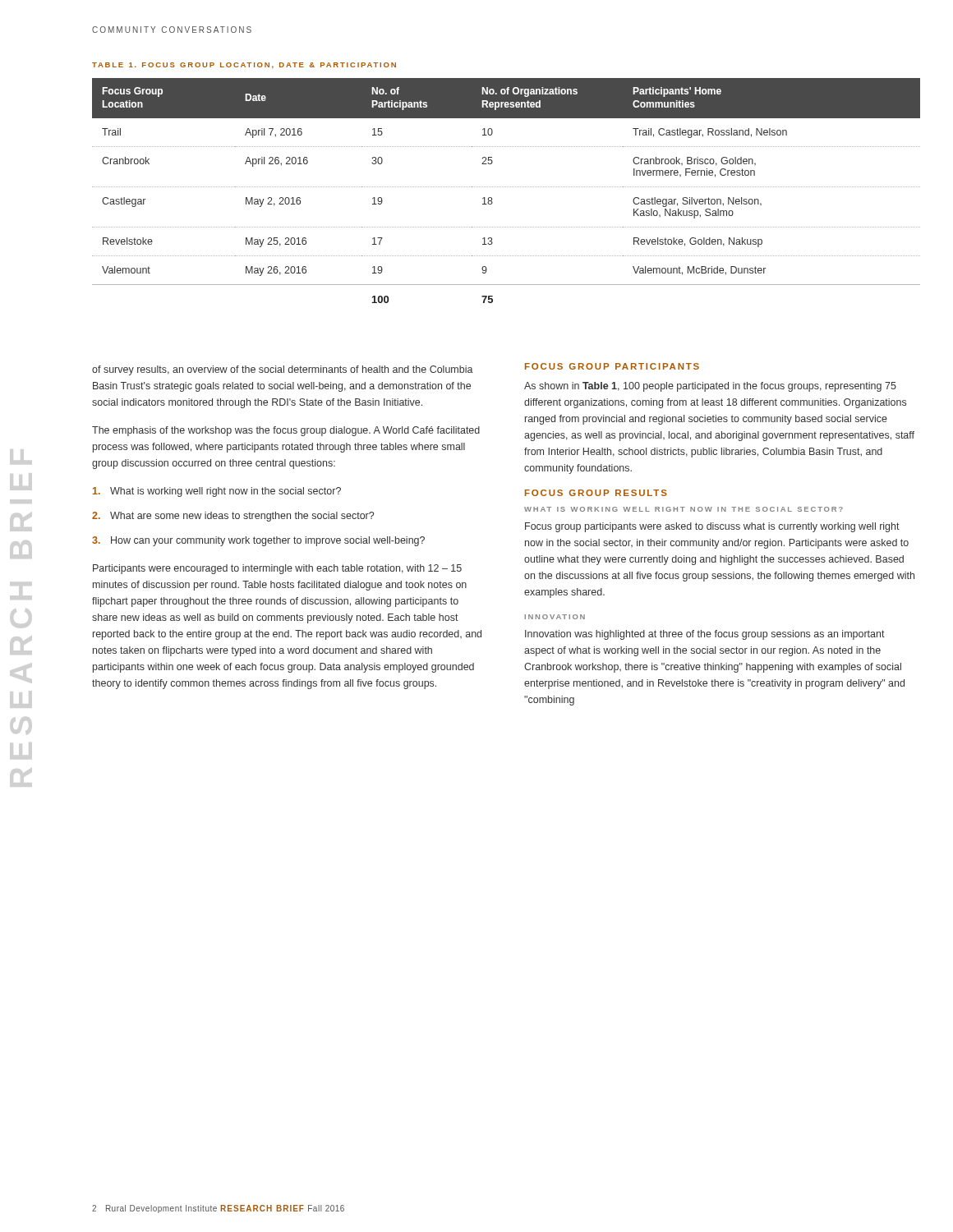Select the text block starting "Innovation was highlighted"
Viewport: 953px width, 1232px height.
pyautogui.click(x=715, y=667)
